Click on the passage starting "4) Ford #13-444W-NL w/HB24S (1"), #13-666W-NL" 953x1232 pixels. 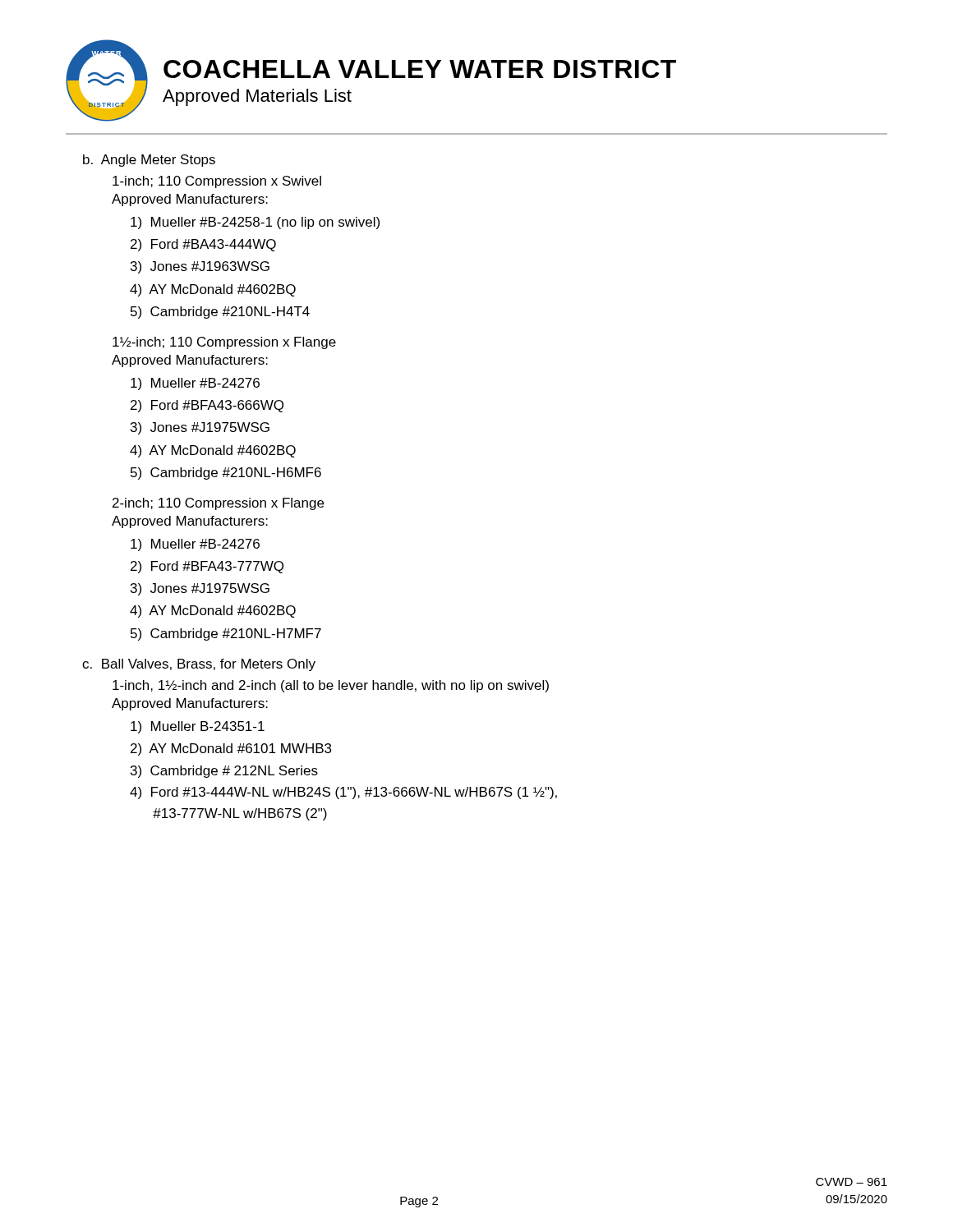coord(344,803)
